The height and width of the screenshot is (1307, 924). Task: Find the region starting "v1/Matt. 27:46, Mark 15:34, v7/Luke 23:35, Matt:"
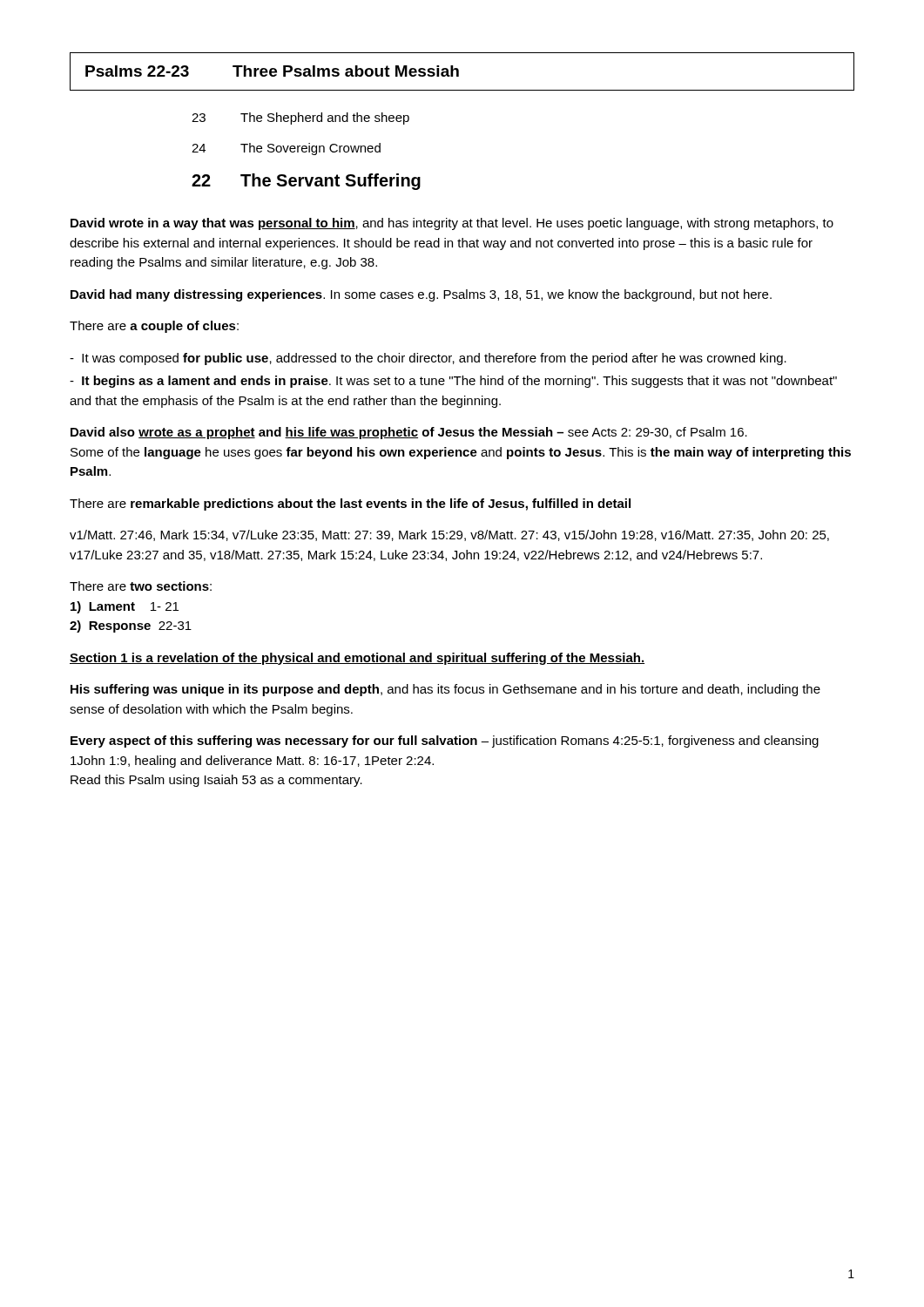(450, 544)
